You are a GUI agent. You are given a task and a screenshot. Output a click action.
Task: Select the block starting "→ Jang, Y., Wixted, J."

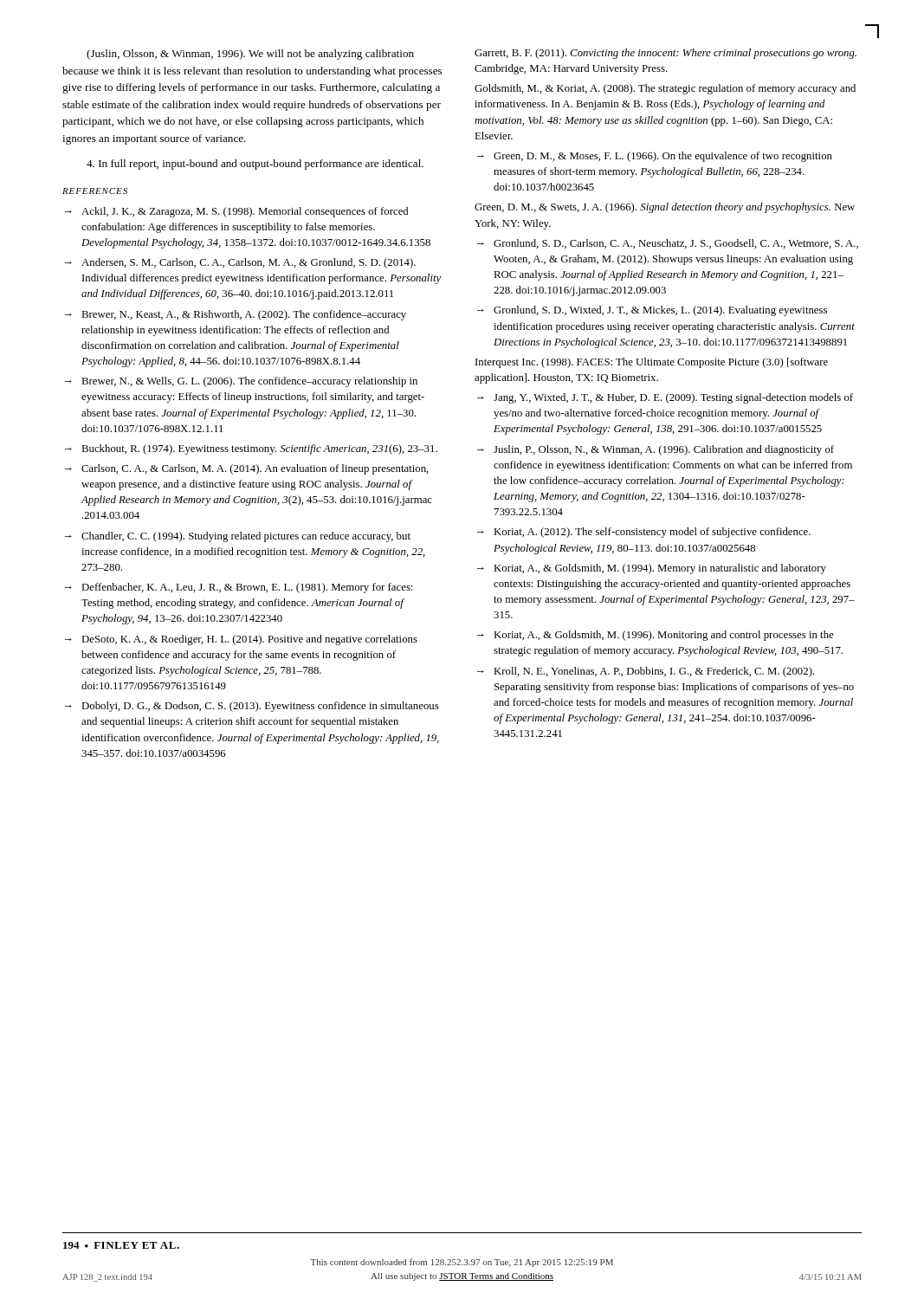pyautogui.click(x=664, y=412)
